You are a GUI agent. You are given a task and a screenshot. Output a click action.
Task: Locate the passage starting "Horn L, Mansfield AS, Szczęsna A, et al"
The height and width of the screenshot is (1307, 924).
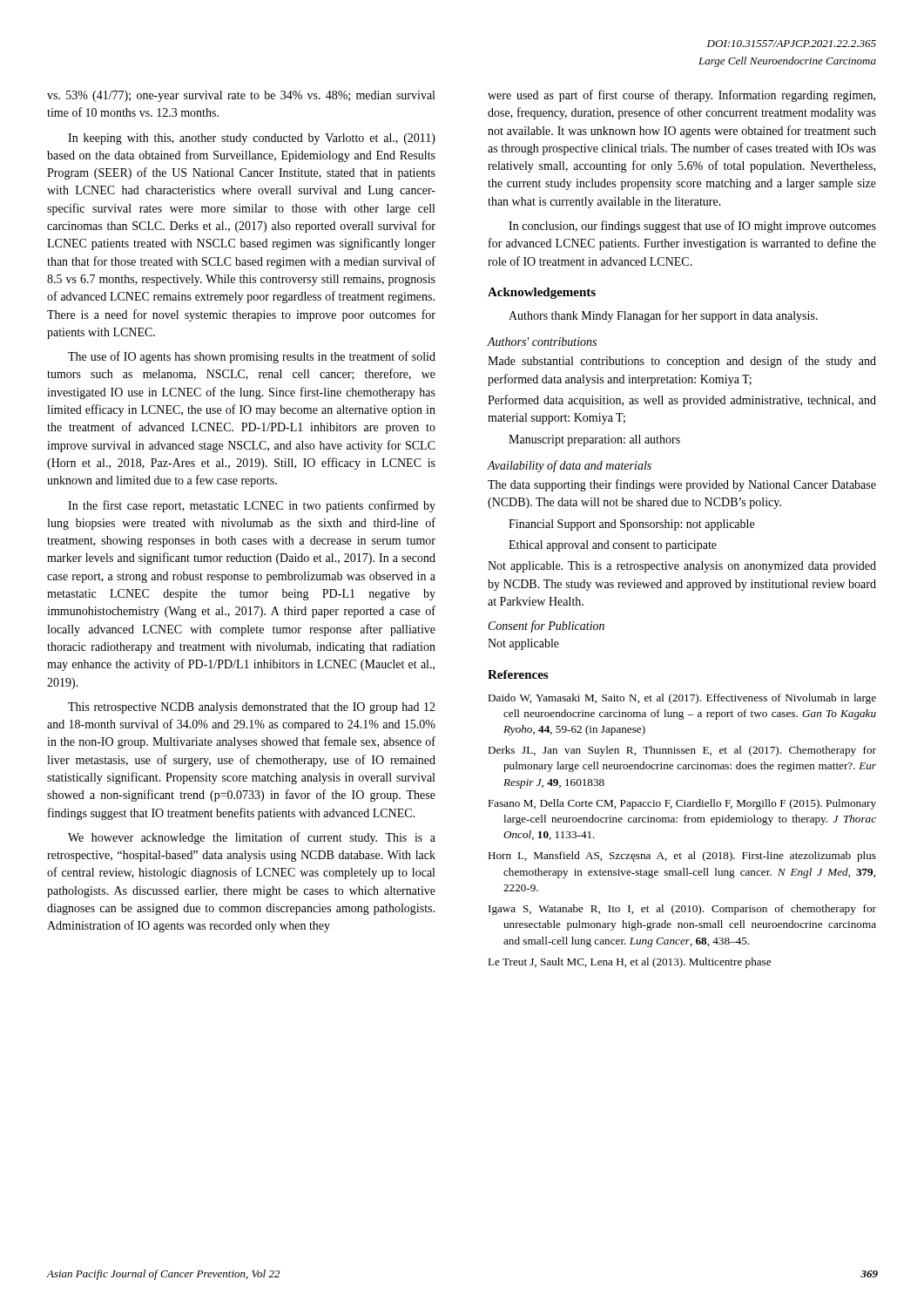[x=682, y=872]
